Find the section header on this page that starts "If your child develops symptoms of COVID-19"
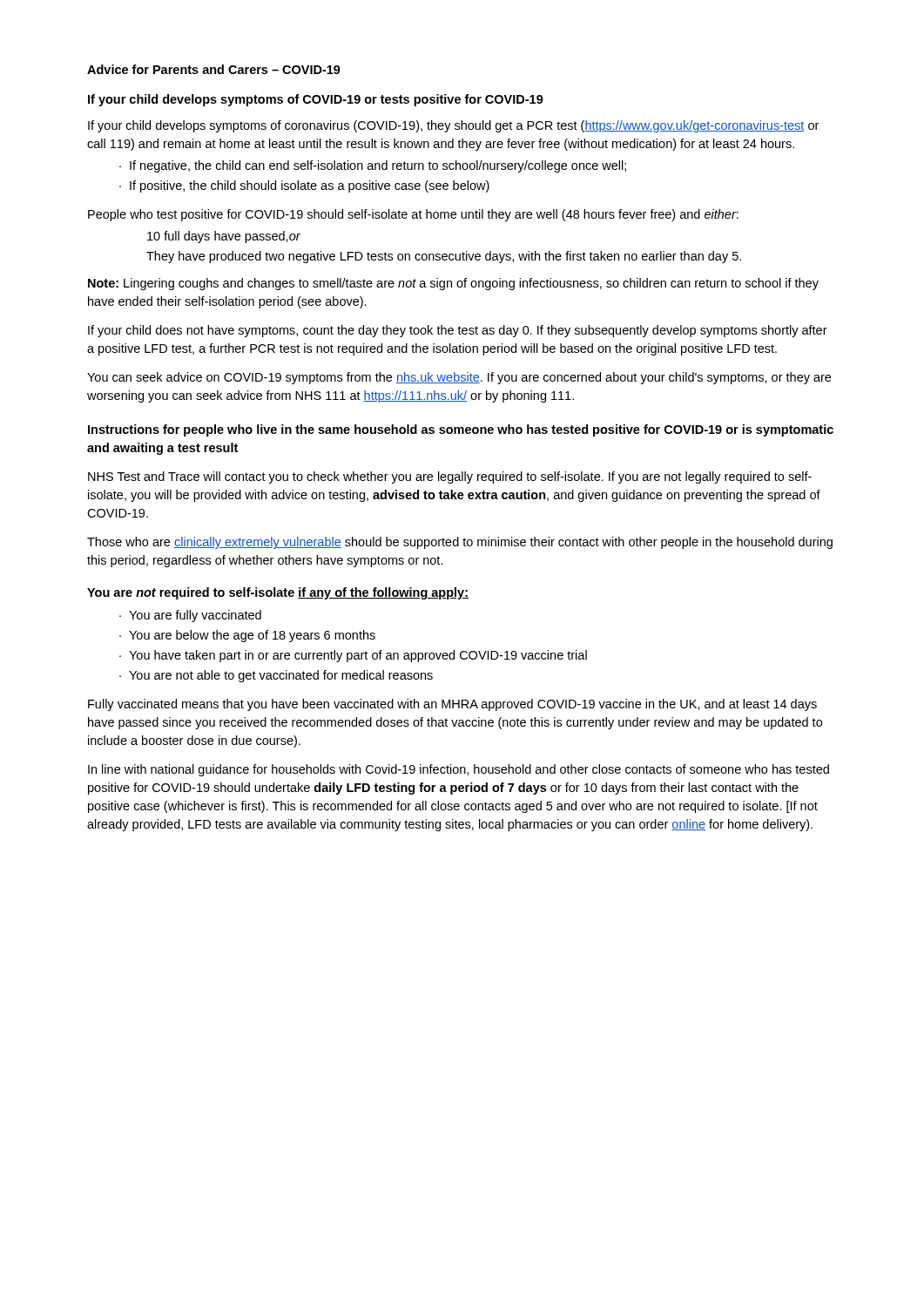Screen dimensions: 1307x924 coord(315,99)
